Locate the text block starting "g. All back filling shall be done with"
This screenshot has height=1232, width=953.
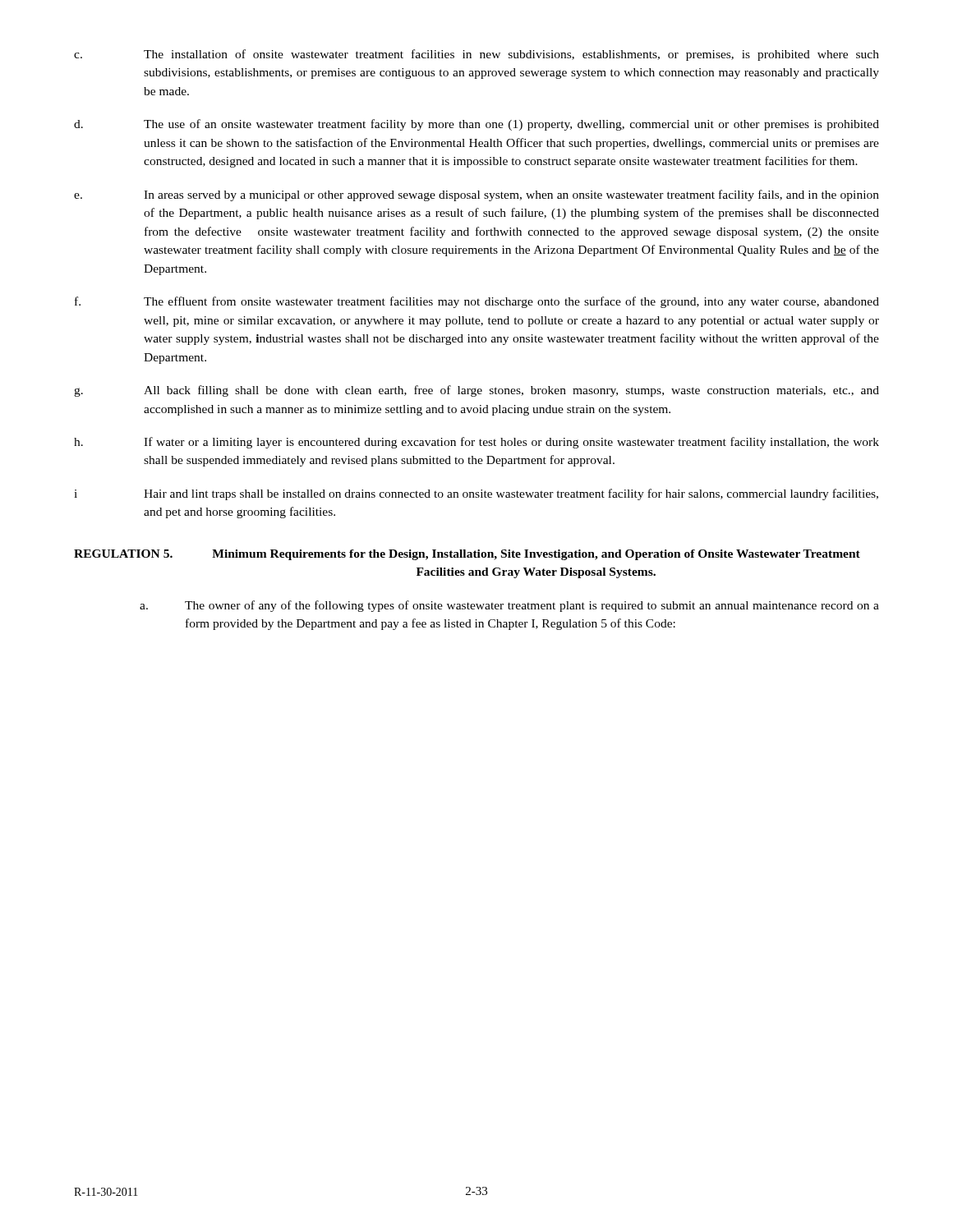[476, 400]
